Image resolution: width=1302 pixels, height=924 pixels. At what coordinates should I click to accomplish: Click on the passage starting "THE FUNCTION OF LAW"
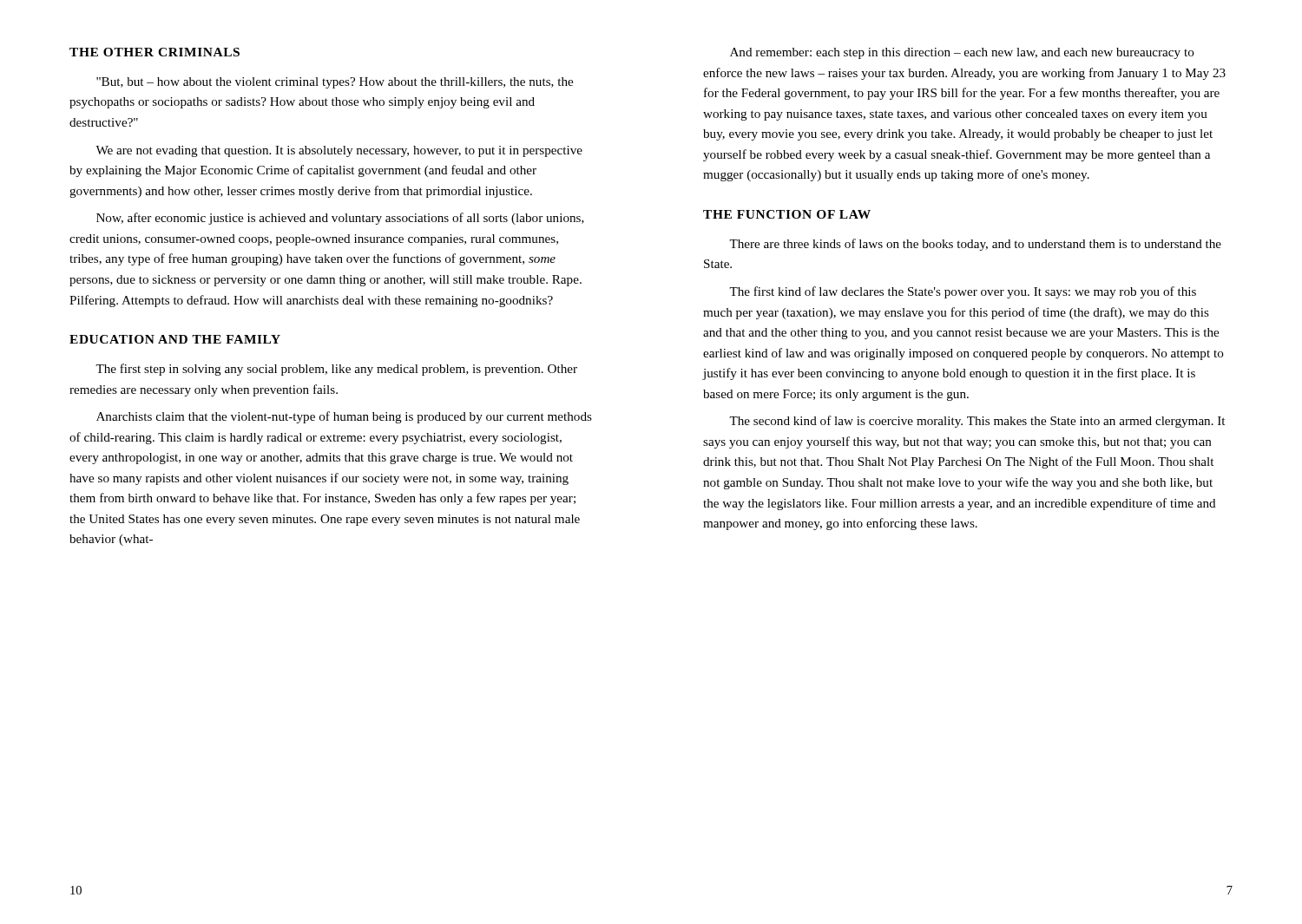click(787, 214)
